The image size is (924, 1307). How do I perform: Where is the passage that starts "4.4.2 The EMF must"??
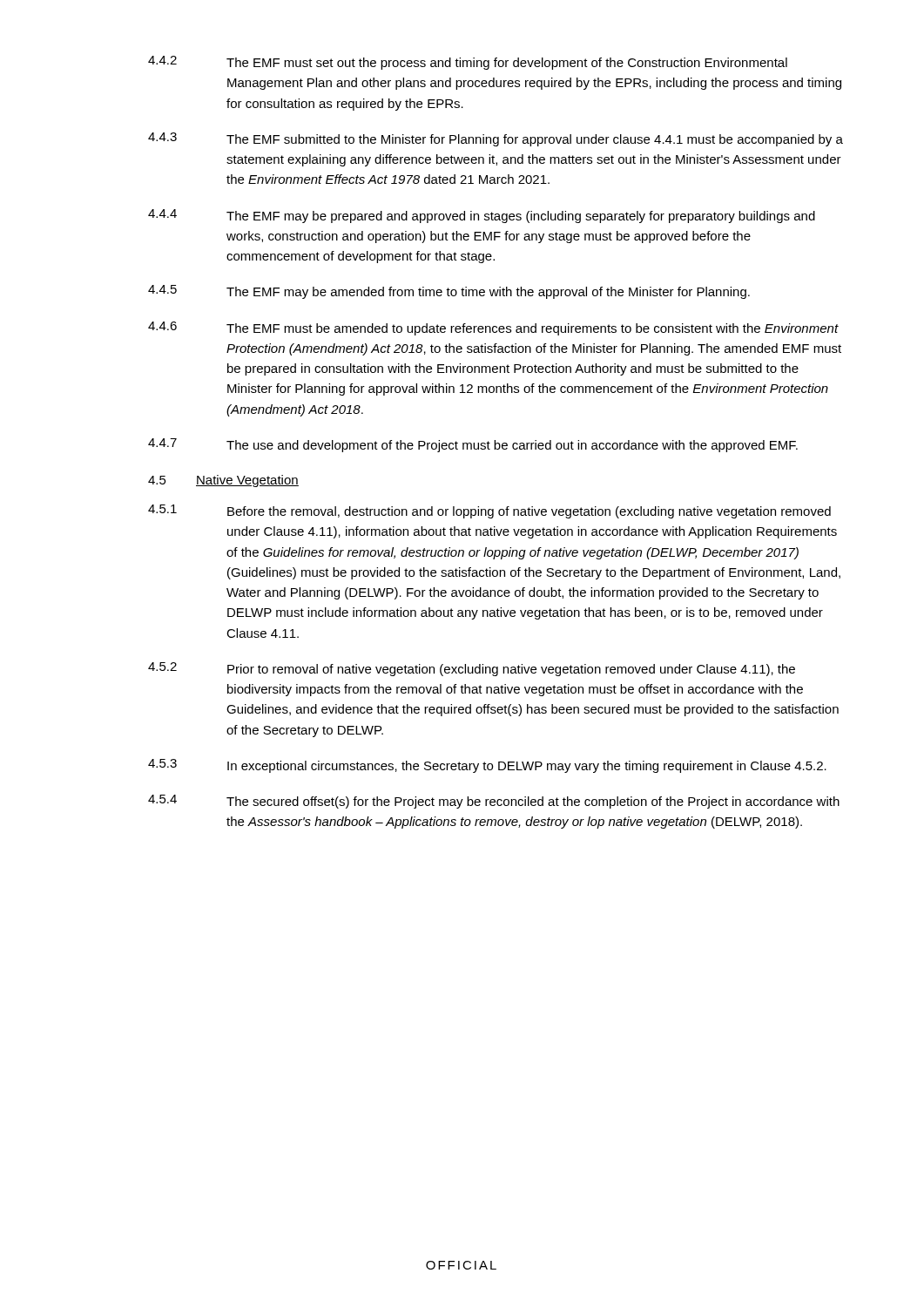[x=497, y=83]
